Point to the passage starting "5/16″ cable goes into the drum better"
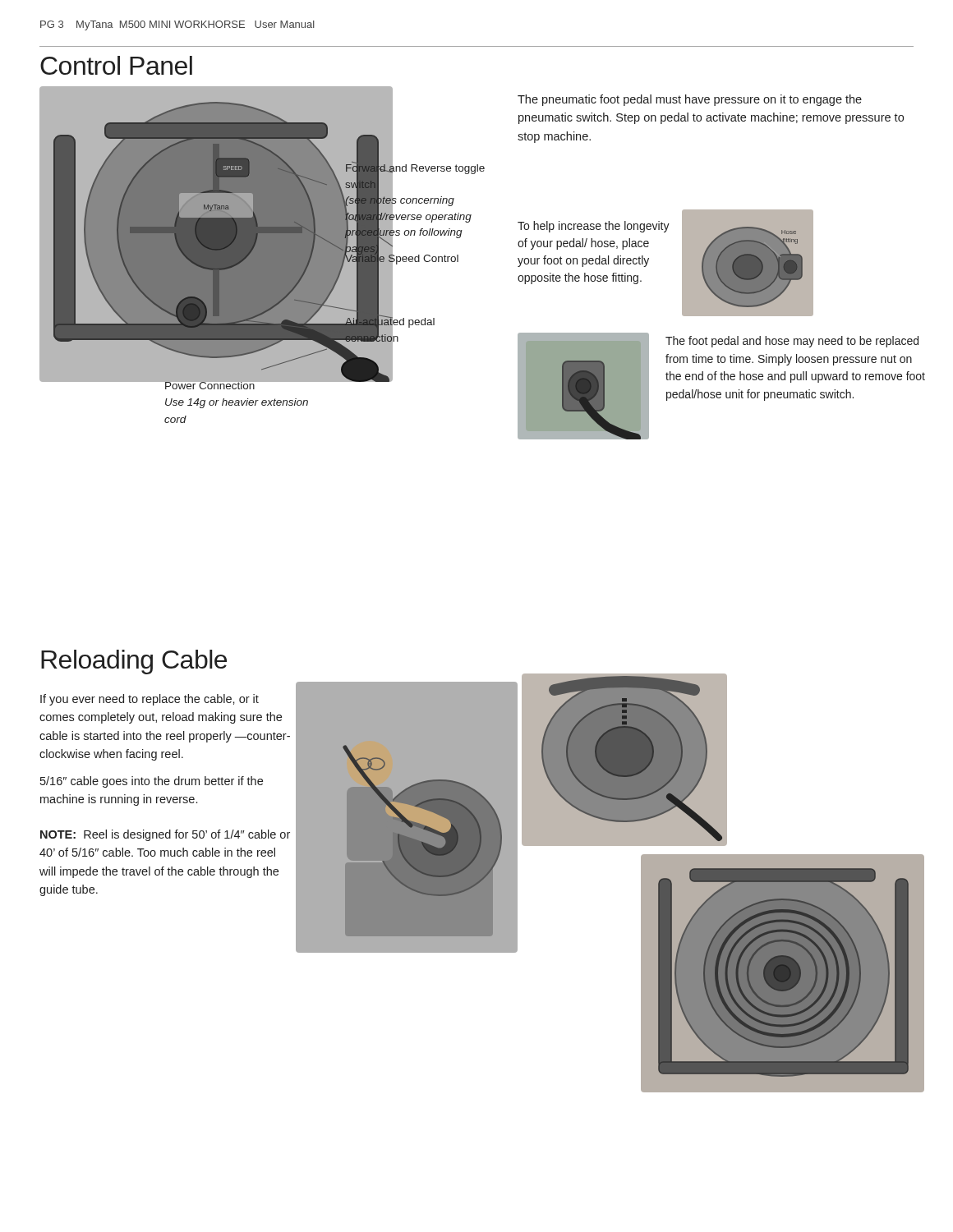This screenshot has width=953, height=1232. pyautogui.click(x=151, y=790)
